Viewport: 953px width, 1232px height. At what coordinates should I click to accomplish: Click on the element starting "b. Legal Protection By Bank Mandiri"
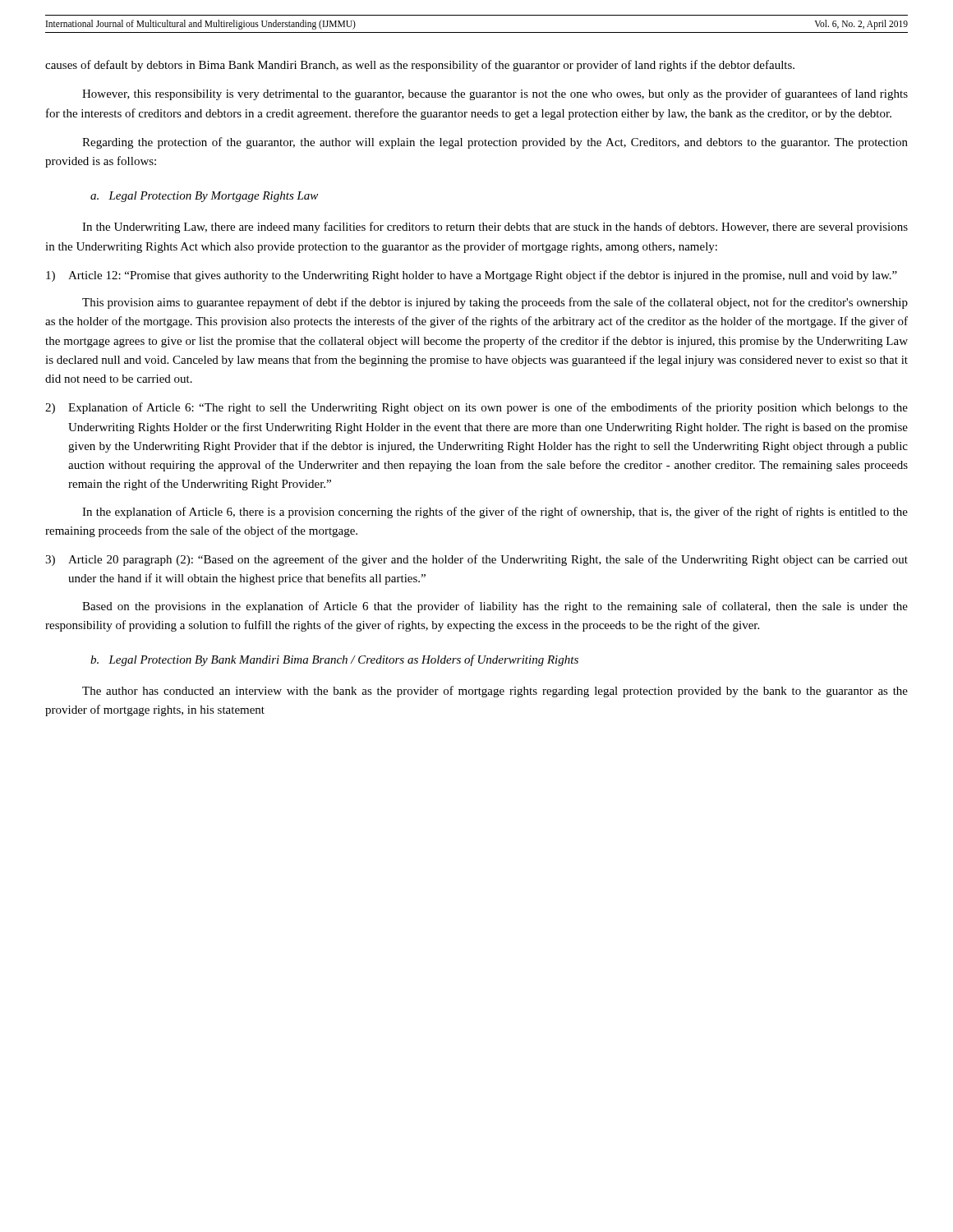coord(334,660)
